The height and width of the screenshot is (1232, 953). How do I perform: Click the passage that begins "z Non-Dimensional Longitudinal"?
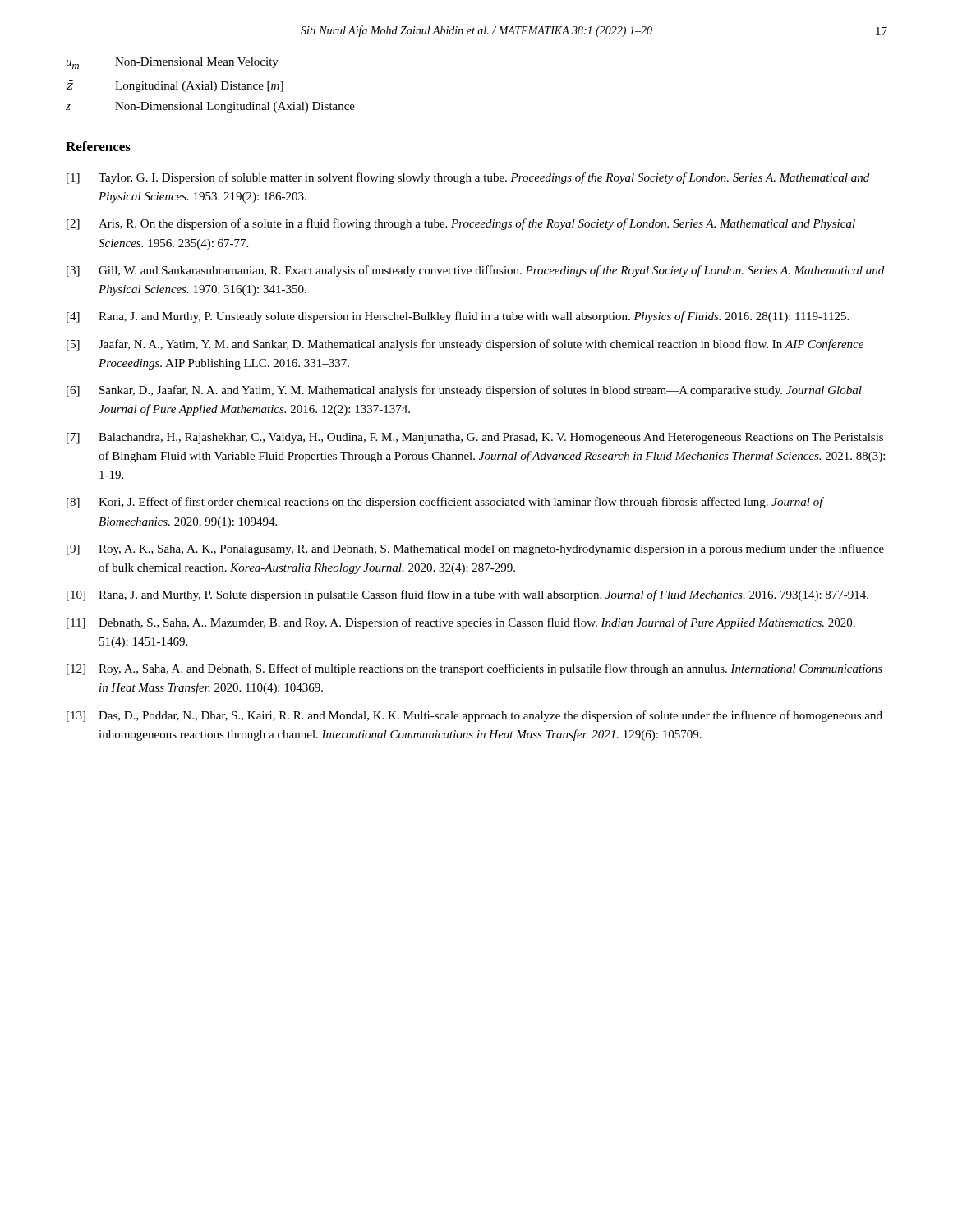pyautogui.click(x=210, y=107)
